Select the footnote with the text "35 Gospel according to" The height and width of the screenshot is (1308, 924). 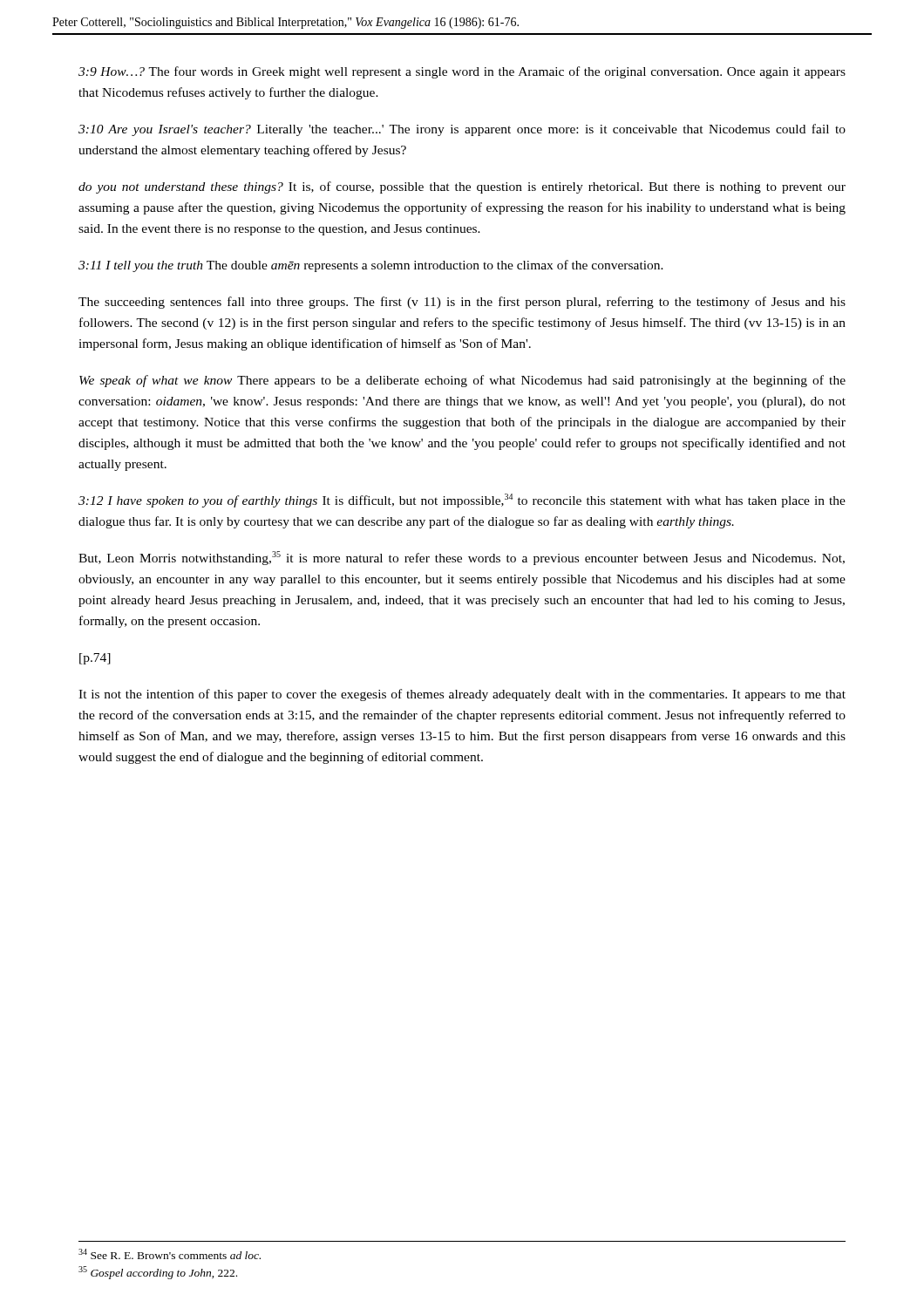[158, 1272]
